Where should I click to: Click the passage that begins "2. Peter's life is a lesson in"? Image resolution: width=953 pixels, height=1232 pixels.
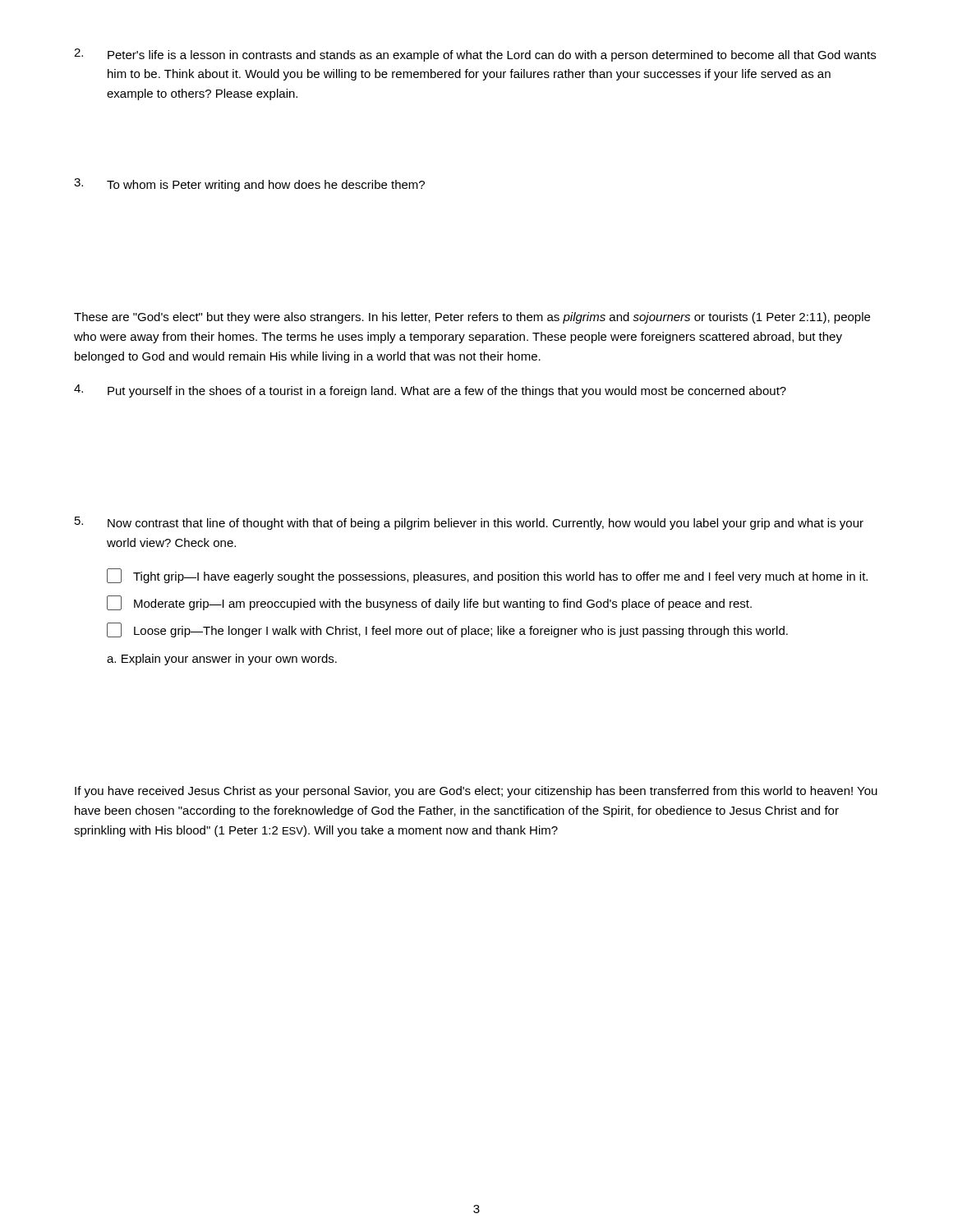tap(476, 74)
